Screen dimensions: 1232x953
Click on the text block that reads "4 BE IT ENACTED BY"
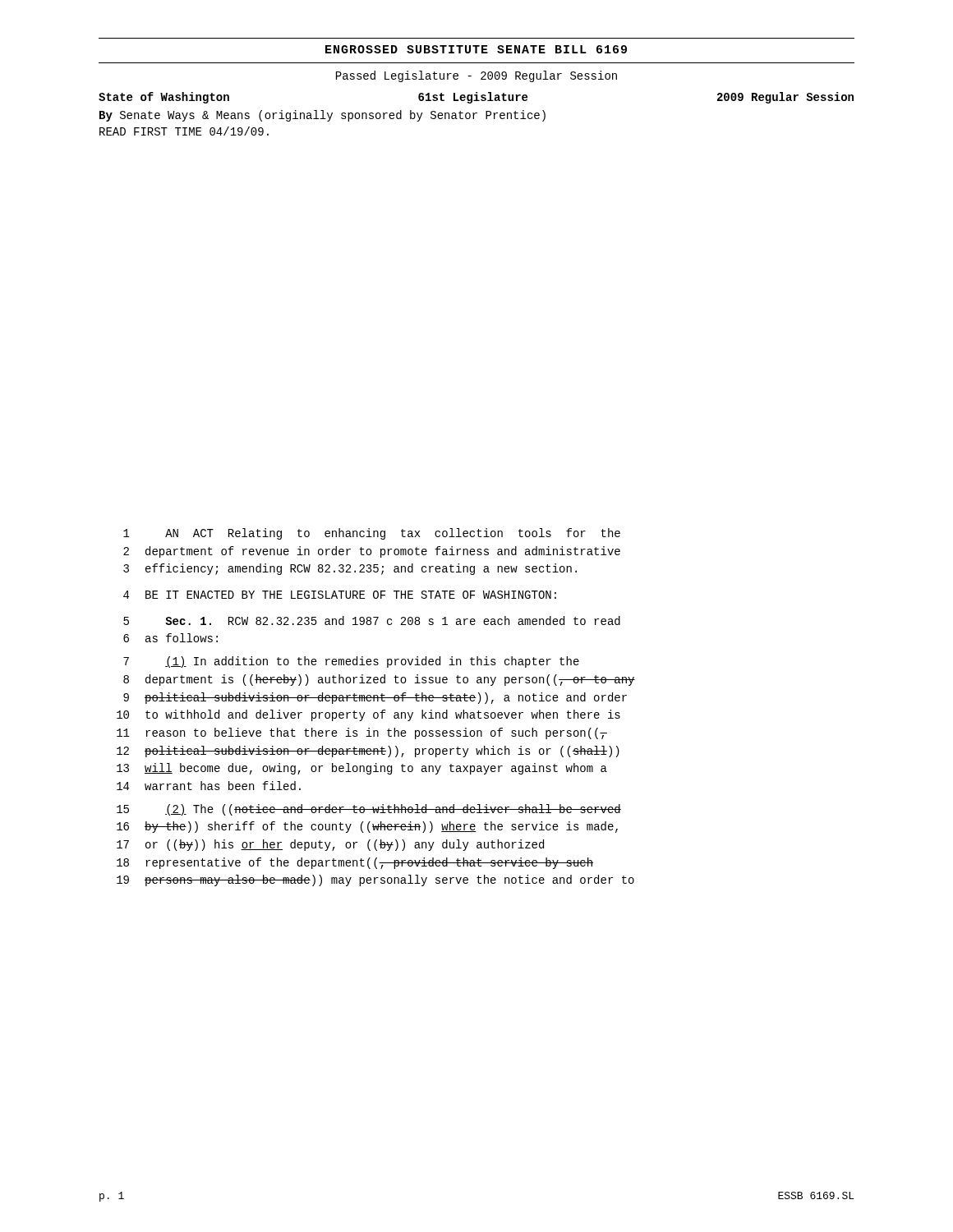(476, 596)
